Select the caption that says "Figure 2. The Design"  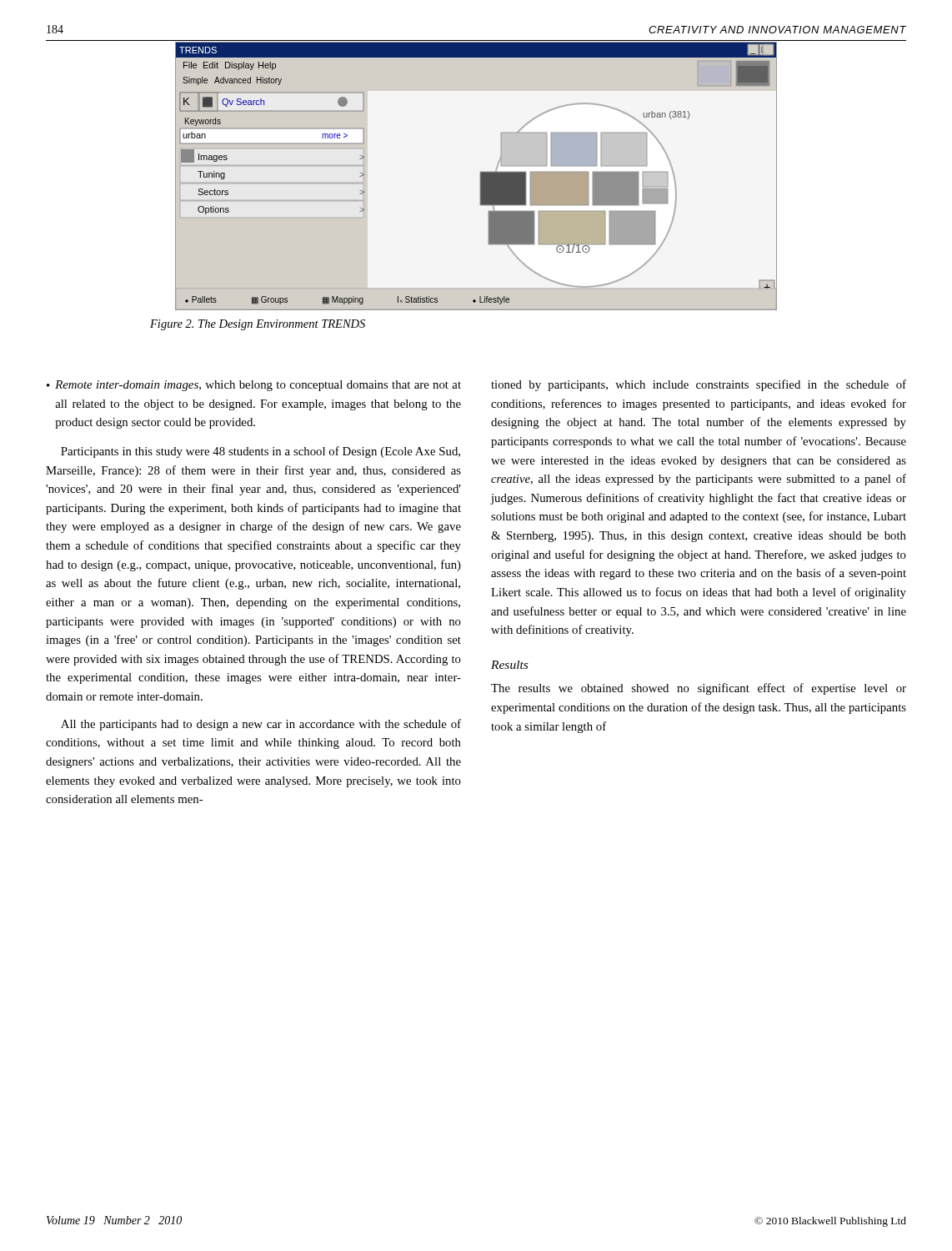tap(258, 324)
